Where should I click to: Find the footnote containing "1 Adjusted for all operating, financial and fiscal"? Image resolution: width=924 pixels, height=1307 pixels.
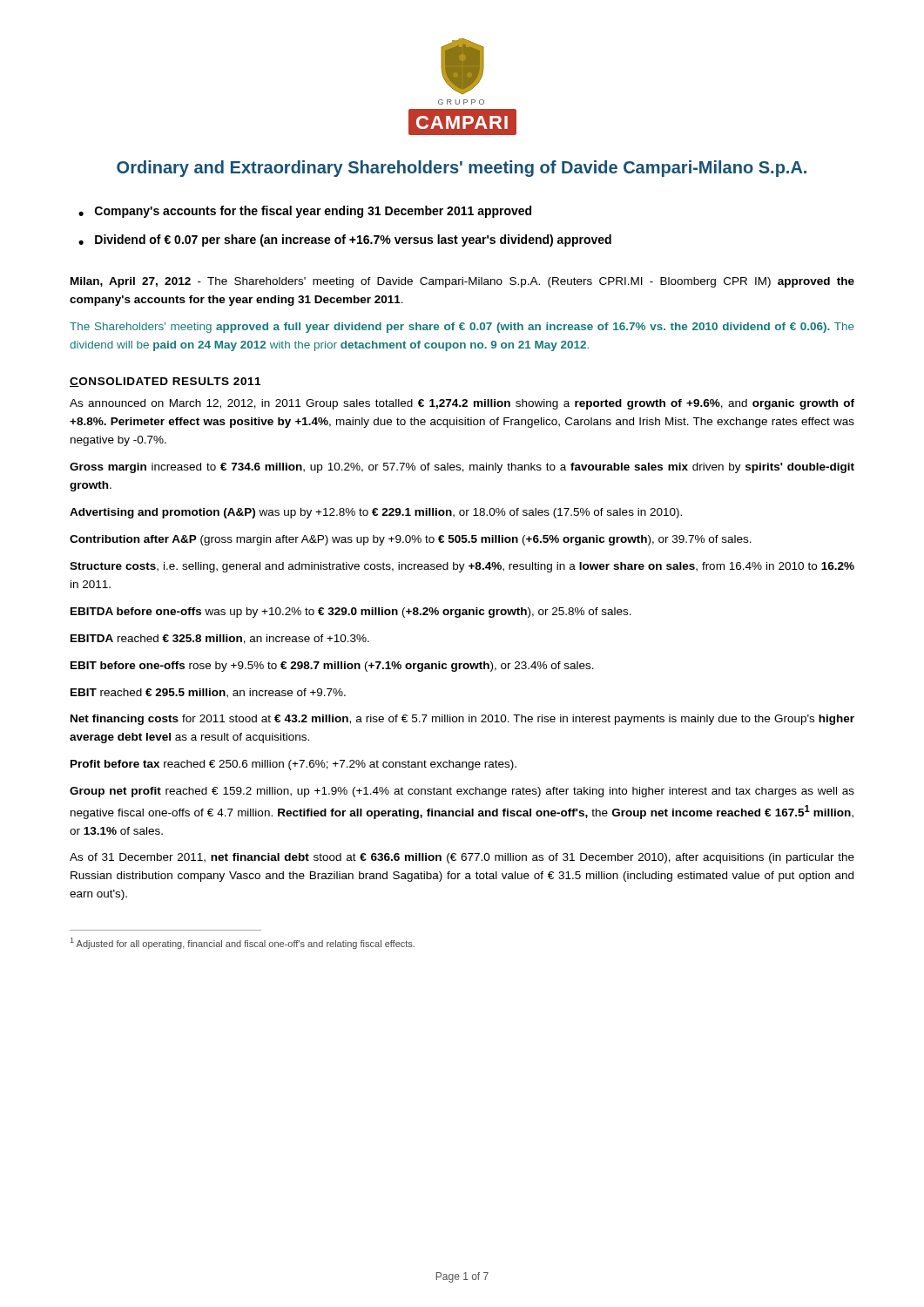point(243,942)
